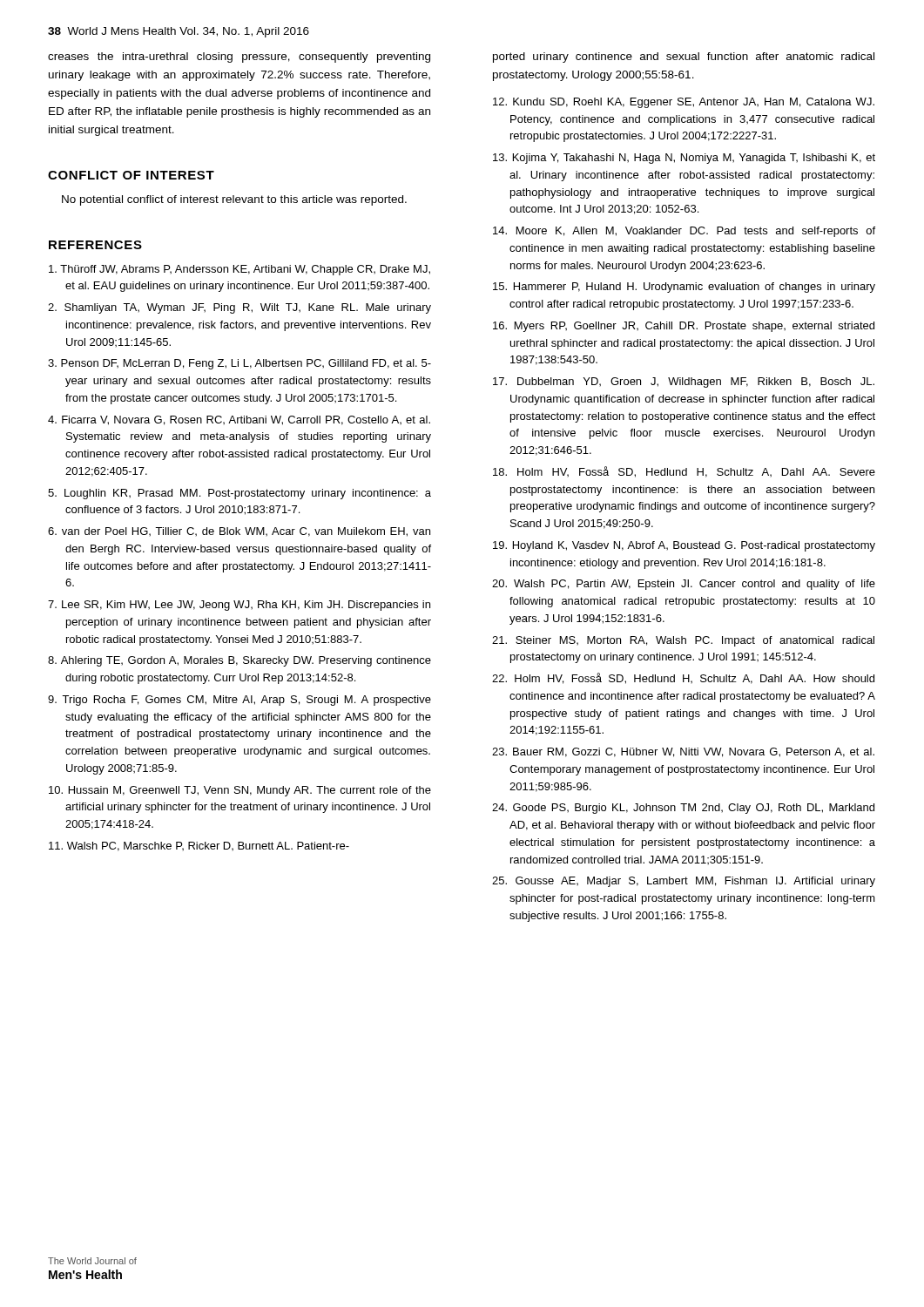The width and height of the screenshot is (924, 1307).
Task: Locate the region starting "22. Holm HV, Fosså SD, Hedlund H, Schultz"
Action: (684, 704)
